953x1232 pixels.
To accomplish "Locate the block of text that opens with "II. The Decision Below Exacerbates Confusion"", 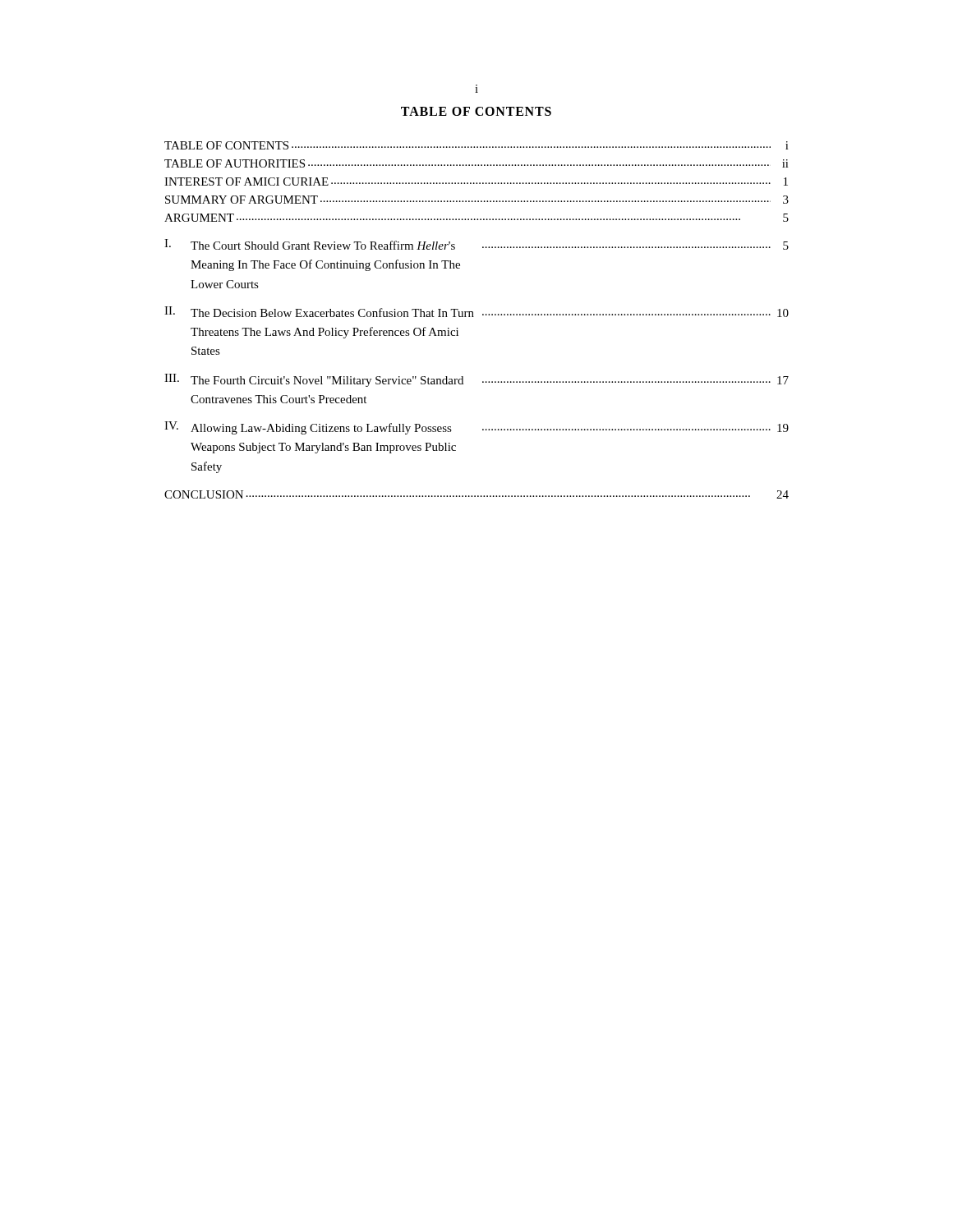I will 476,312.
